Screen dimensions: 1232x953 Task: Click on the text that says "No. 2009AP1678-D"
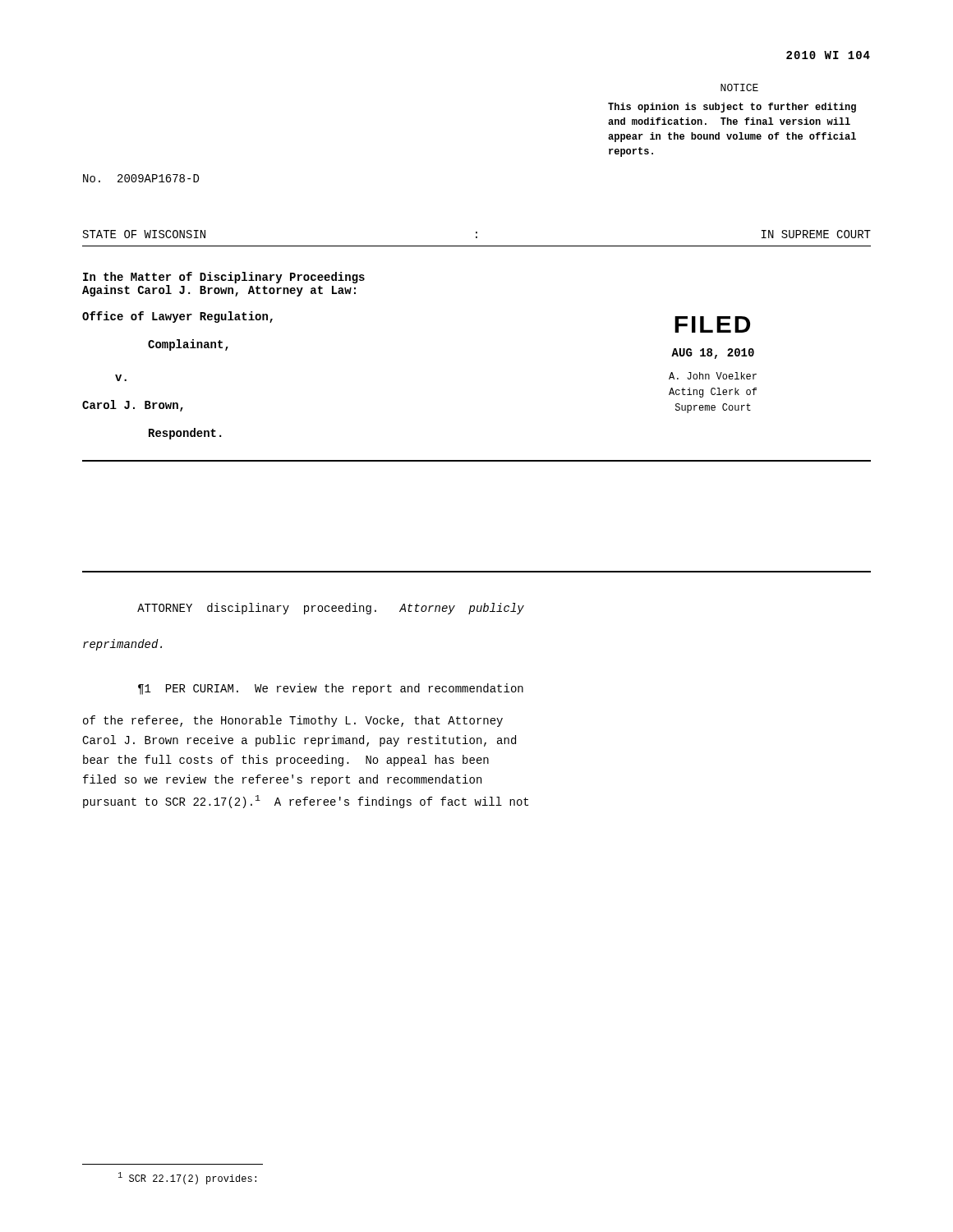[141, 179]
